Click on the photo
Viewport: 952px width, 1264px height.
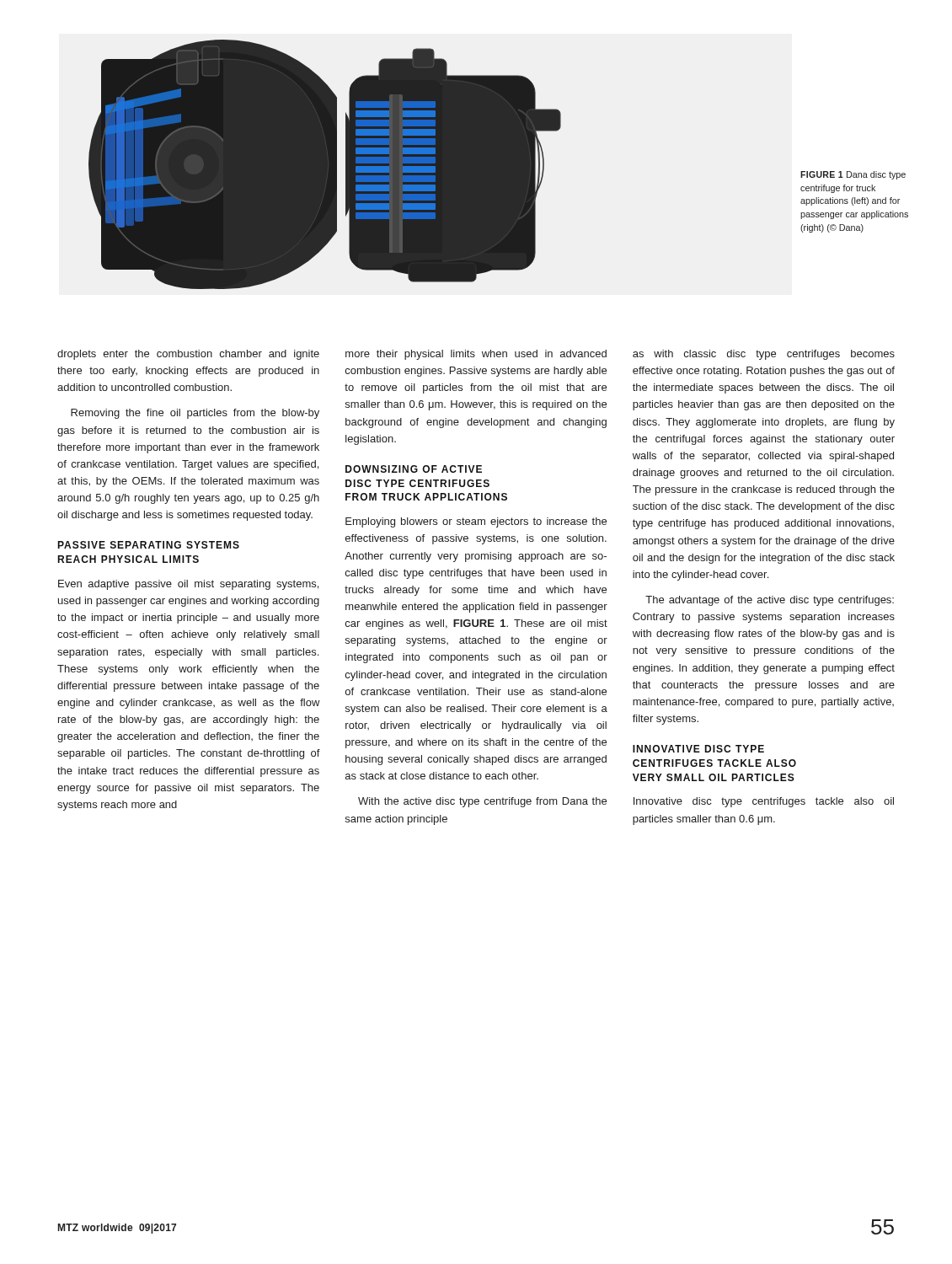(x=438, y=169)
